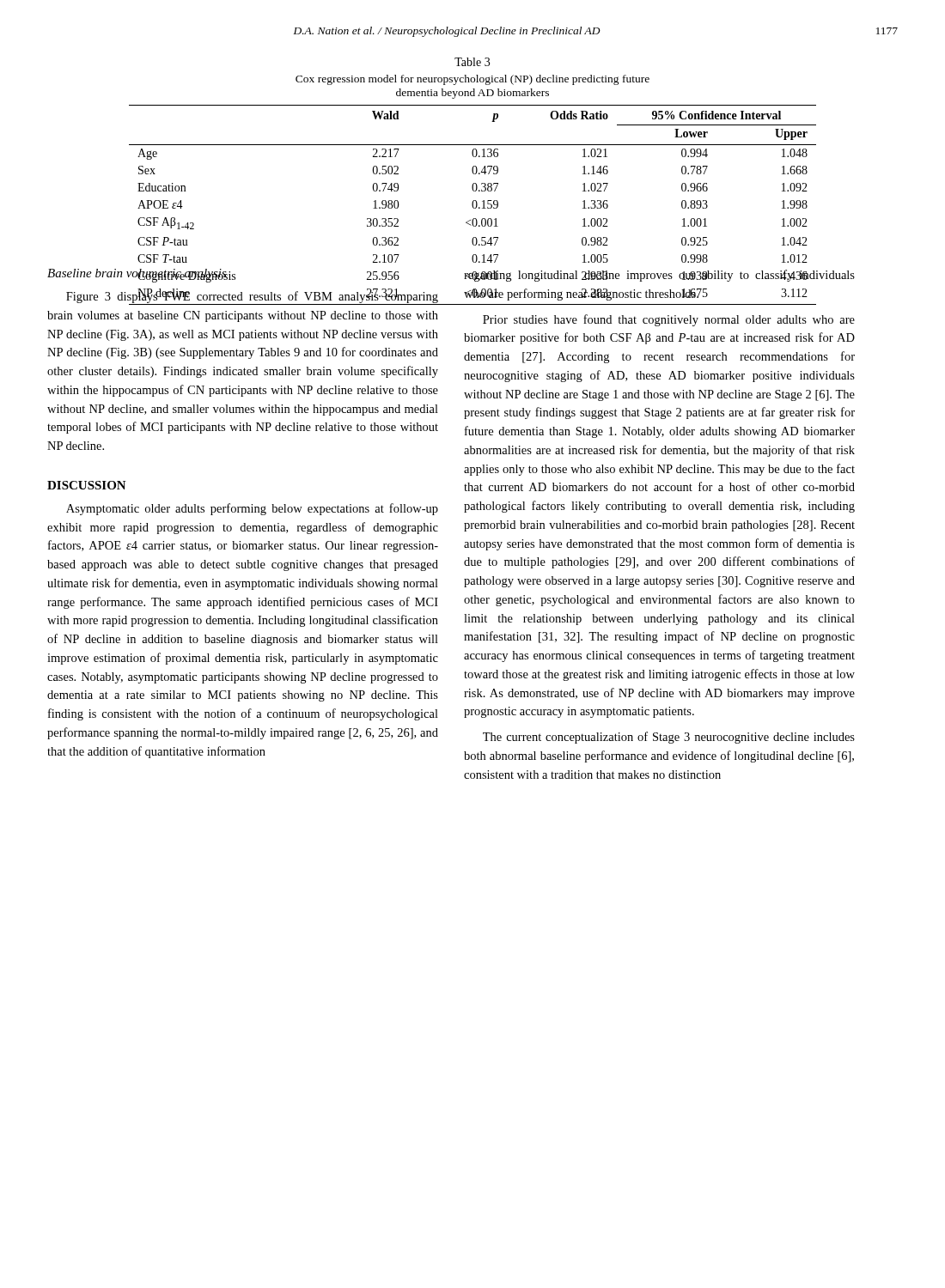This screenshot has width=945, height=1288.
Task: Click the passage that begins "The current conceptualization of"
Action: (x=659, y=755)
